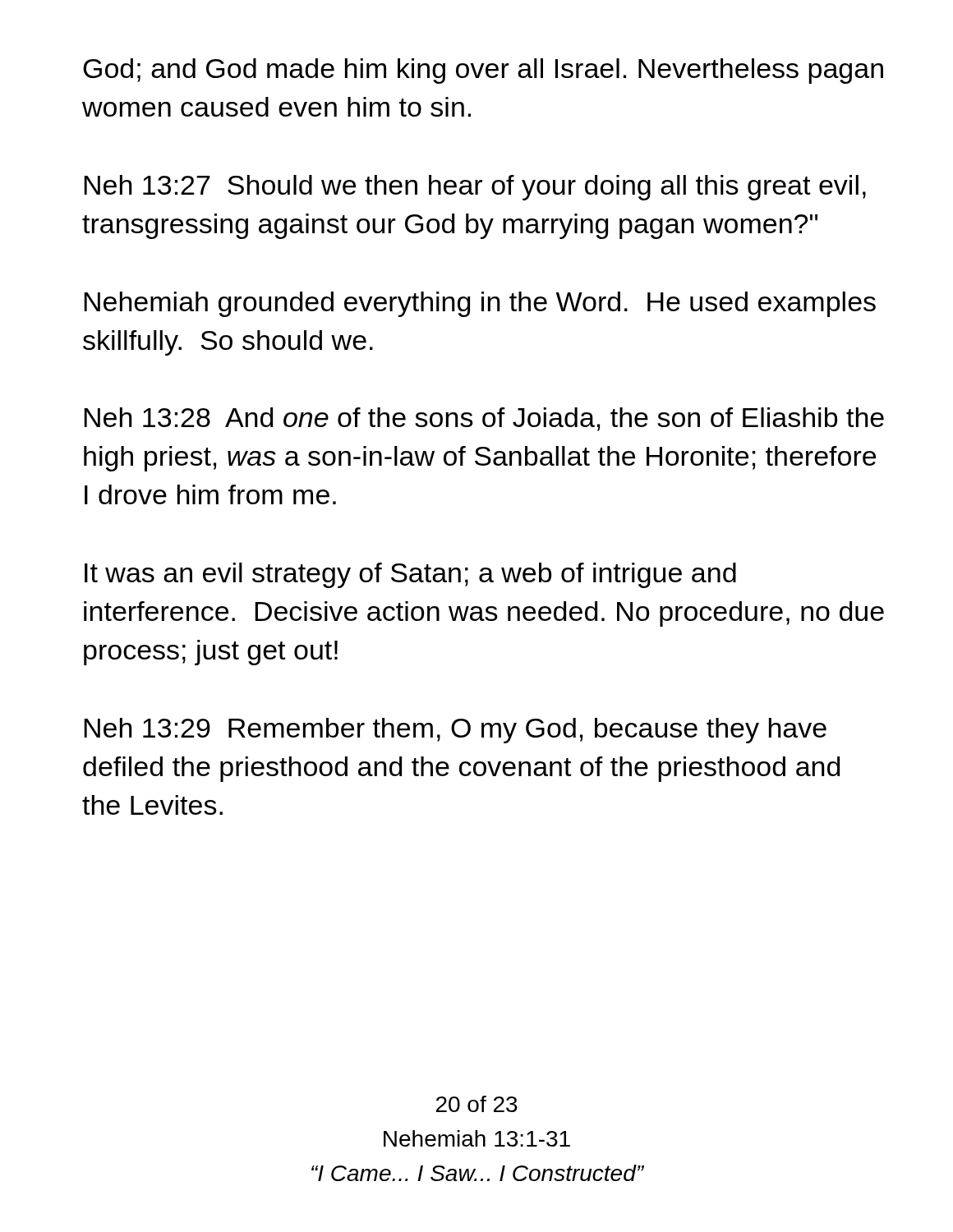953x1232 pixels.
Task: Where is the passage that starts "Neh 13:28 And one of the sons"?
Action: pos(484,456)
